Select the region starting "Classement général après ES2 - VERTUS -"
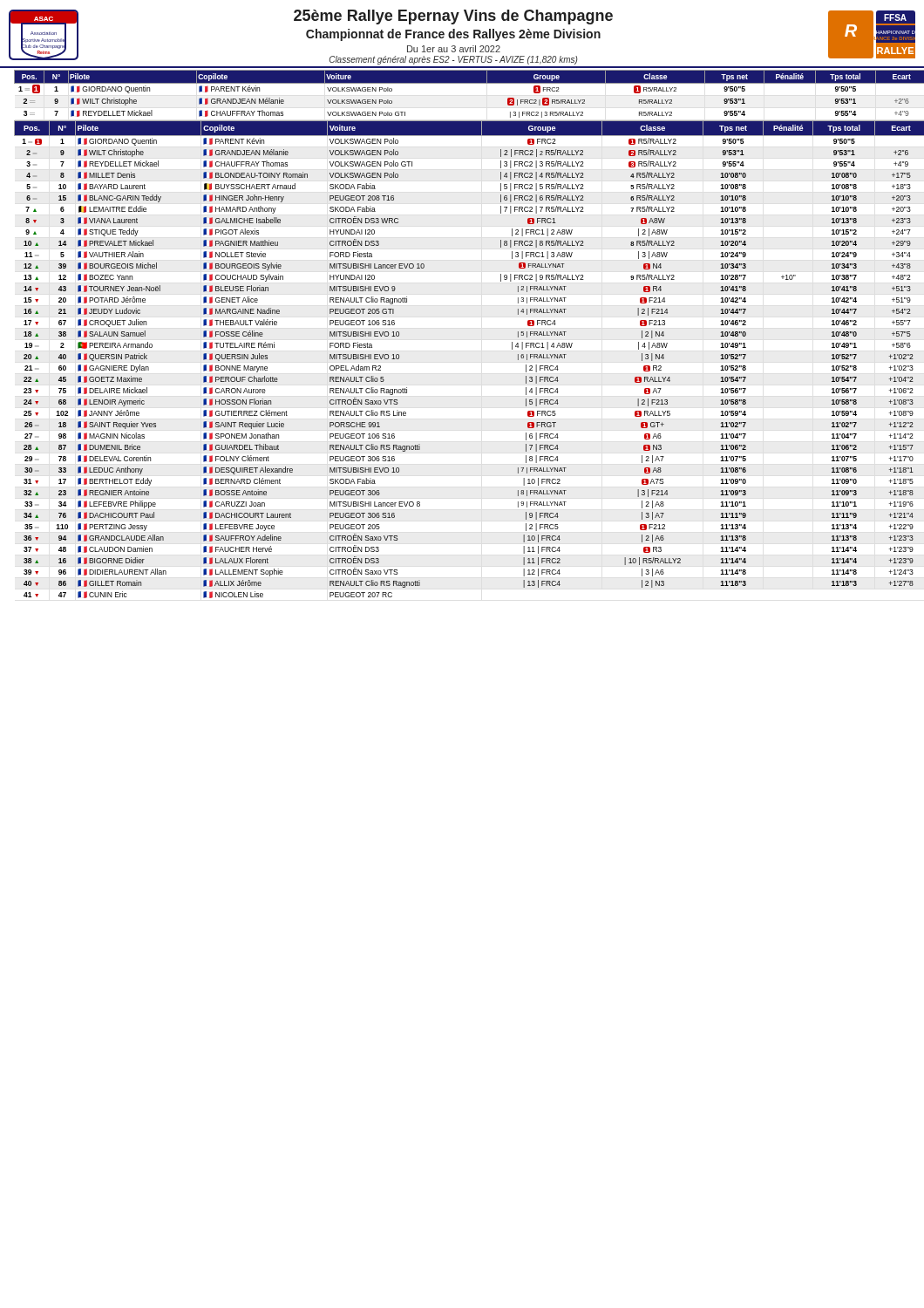Viewport: 924px width, 1308px height. (x=453, y=60)
